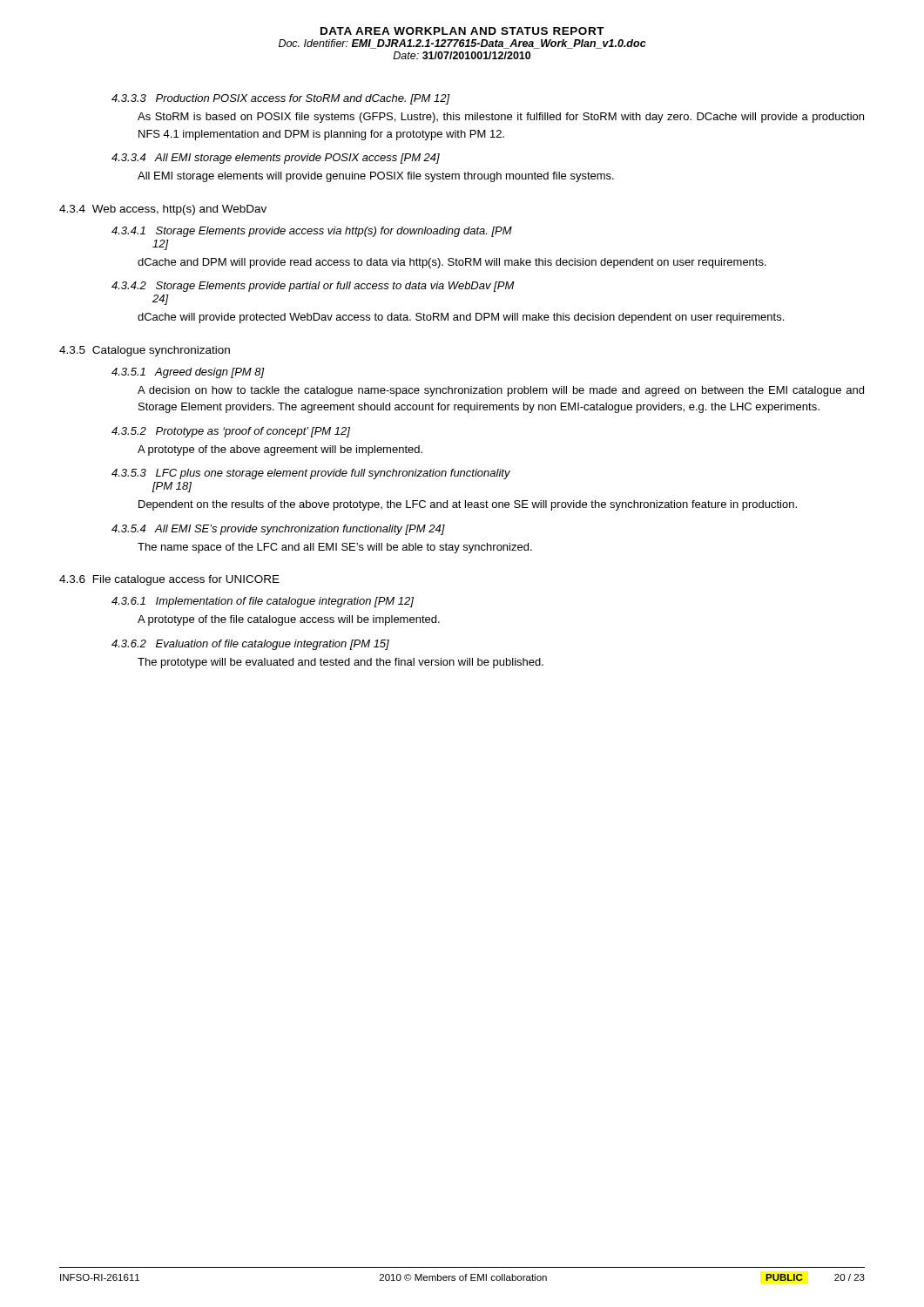Find the text block that reads "A prototype of the file"

point(289,619)
